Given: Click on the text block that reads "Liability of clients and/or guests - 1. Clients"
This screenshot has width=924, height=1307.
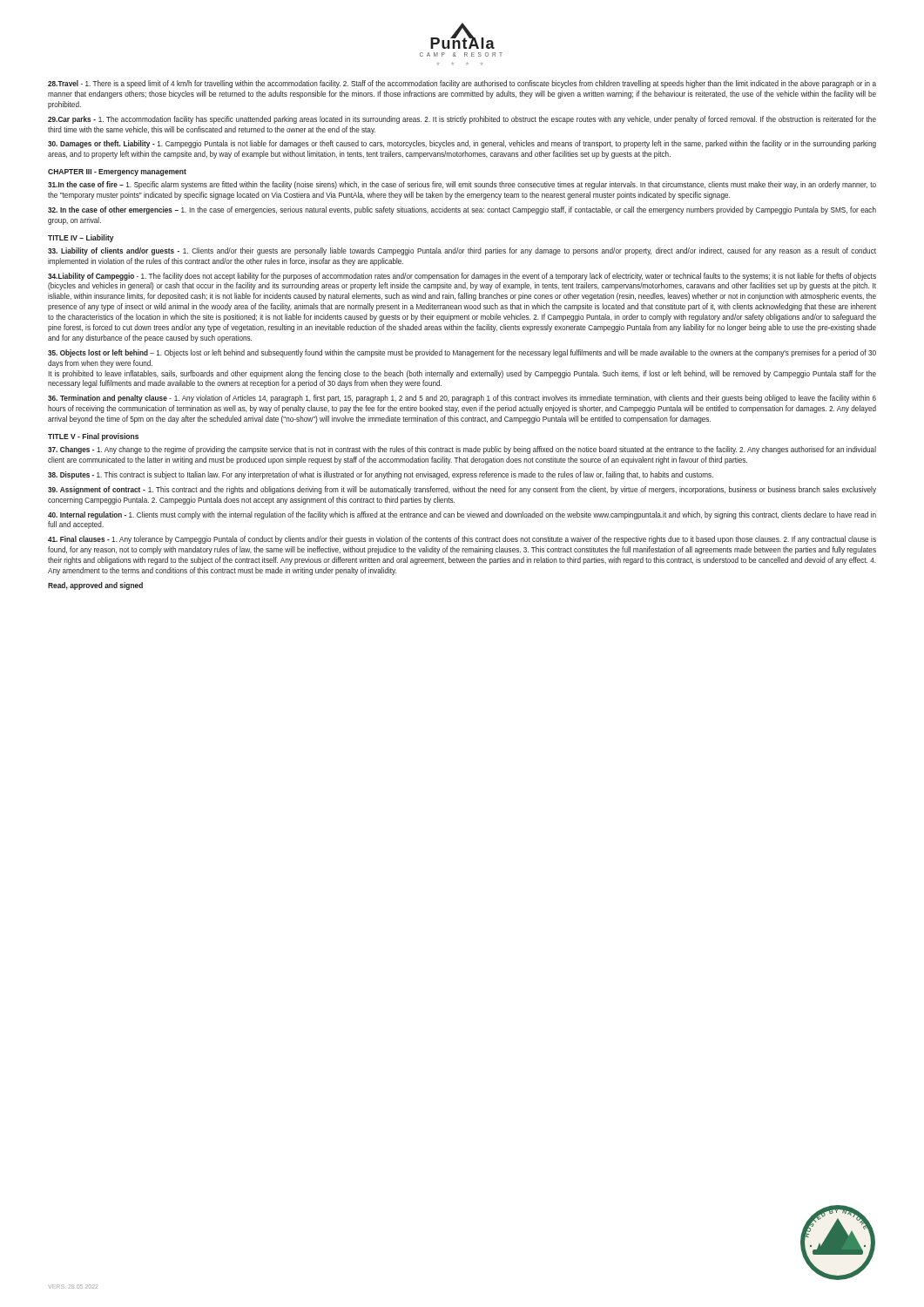Looking at the screenshot, I should pos(462,256).
